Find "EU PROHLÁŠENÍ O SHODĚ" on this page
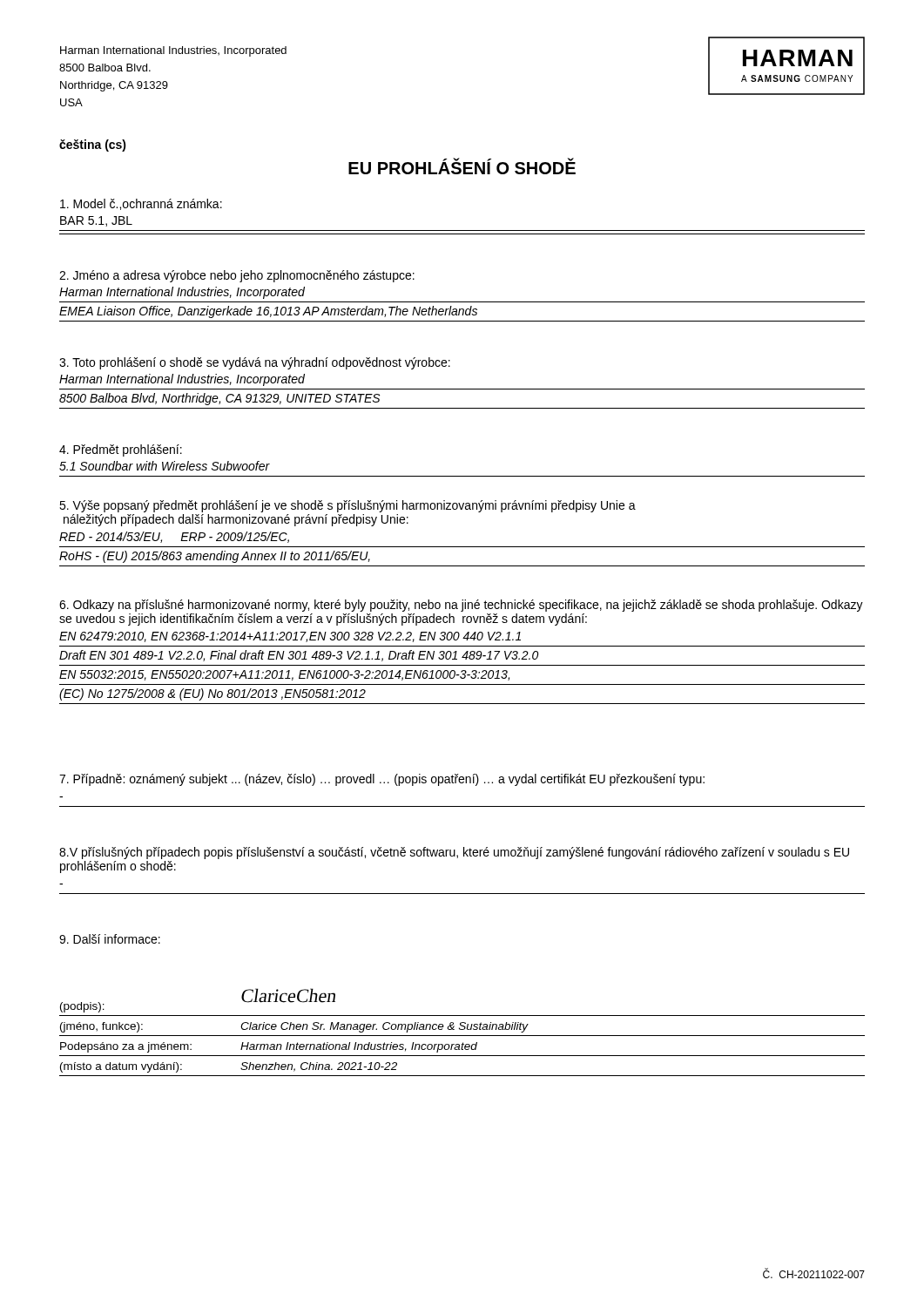The width and height of the screenshot is (924, 1307). coord(462,168)
